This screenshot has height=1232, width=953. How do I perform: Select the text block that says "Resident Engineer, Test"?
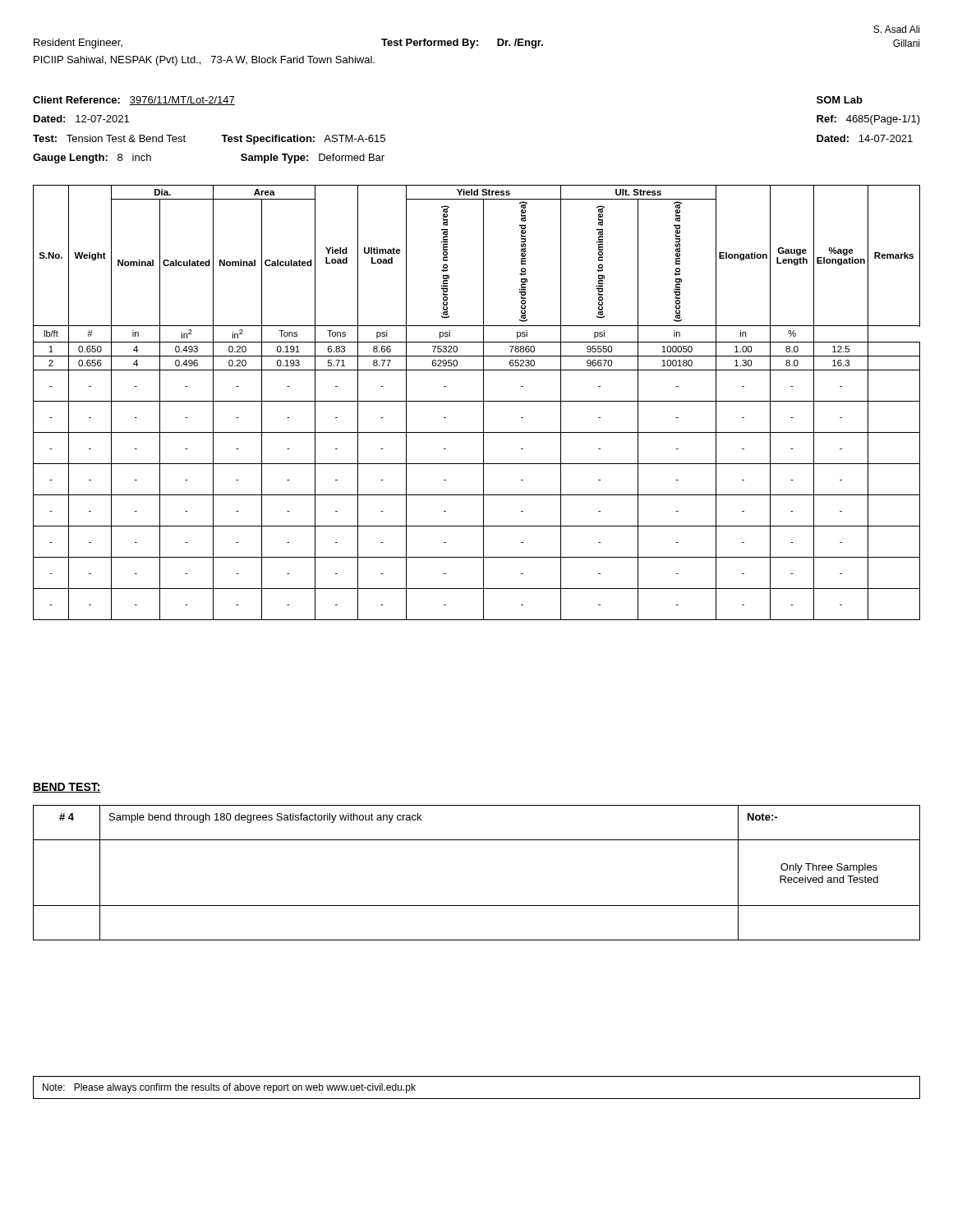[x=288, y=51]
